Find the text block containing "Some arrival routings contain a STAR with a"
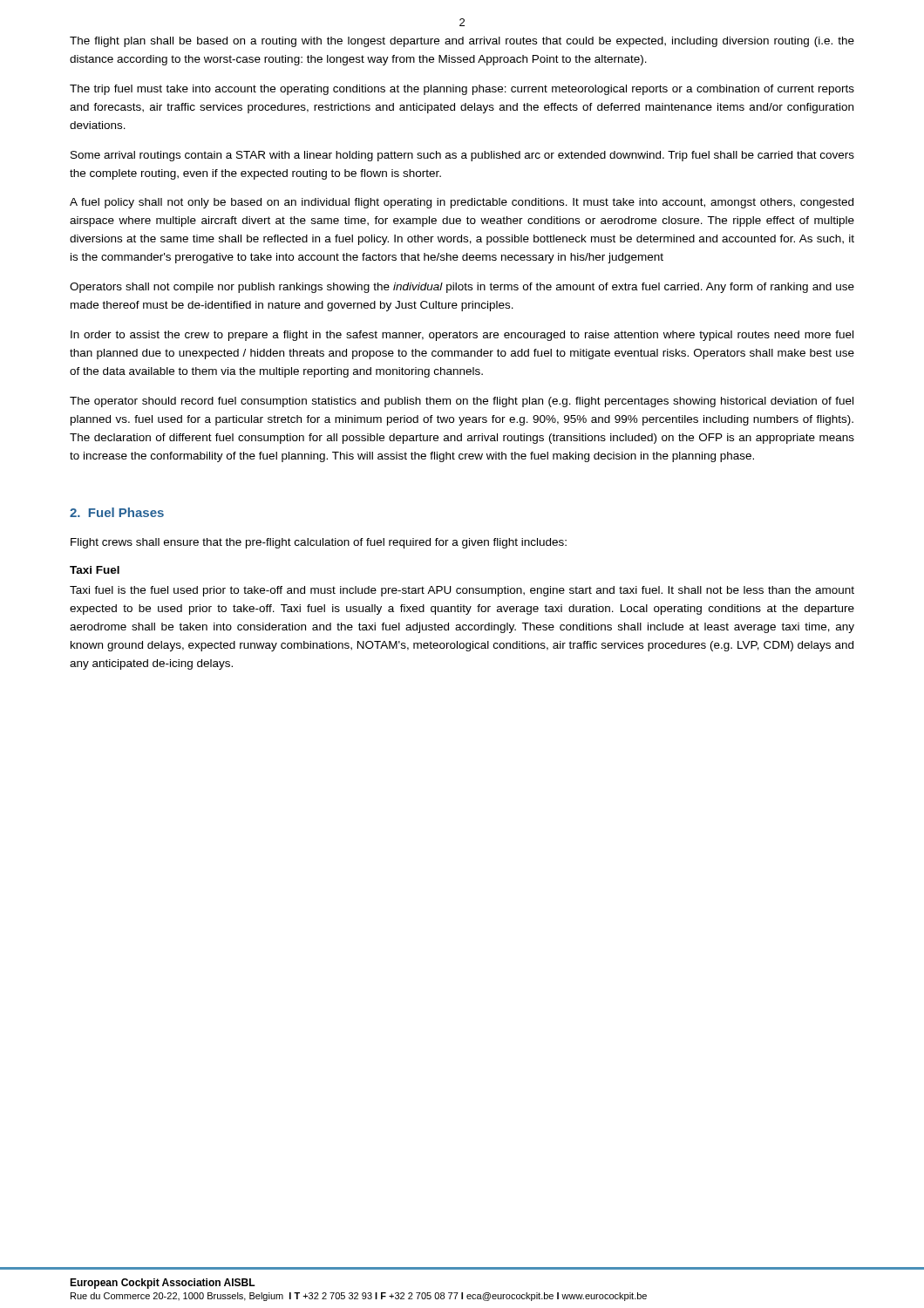The width and height of the screenshot is (924, 1308). (x=462, y=164)
